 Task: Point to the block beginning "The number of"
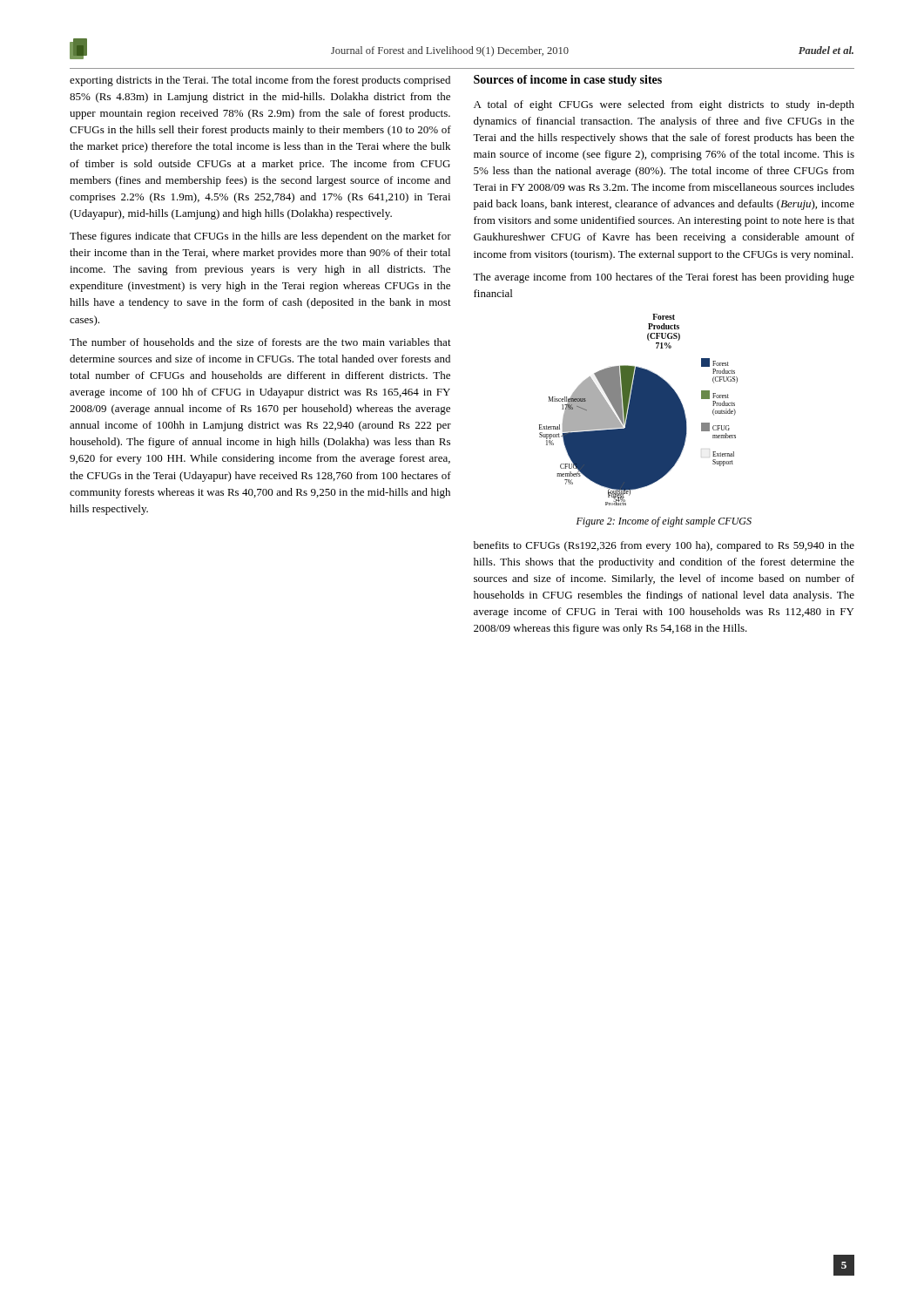tap(260, 425)
